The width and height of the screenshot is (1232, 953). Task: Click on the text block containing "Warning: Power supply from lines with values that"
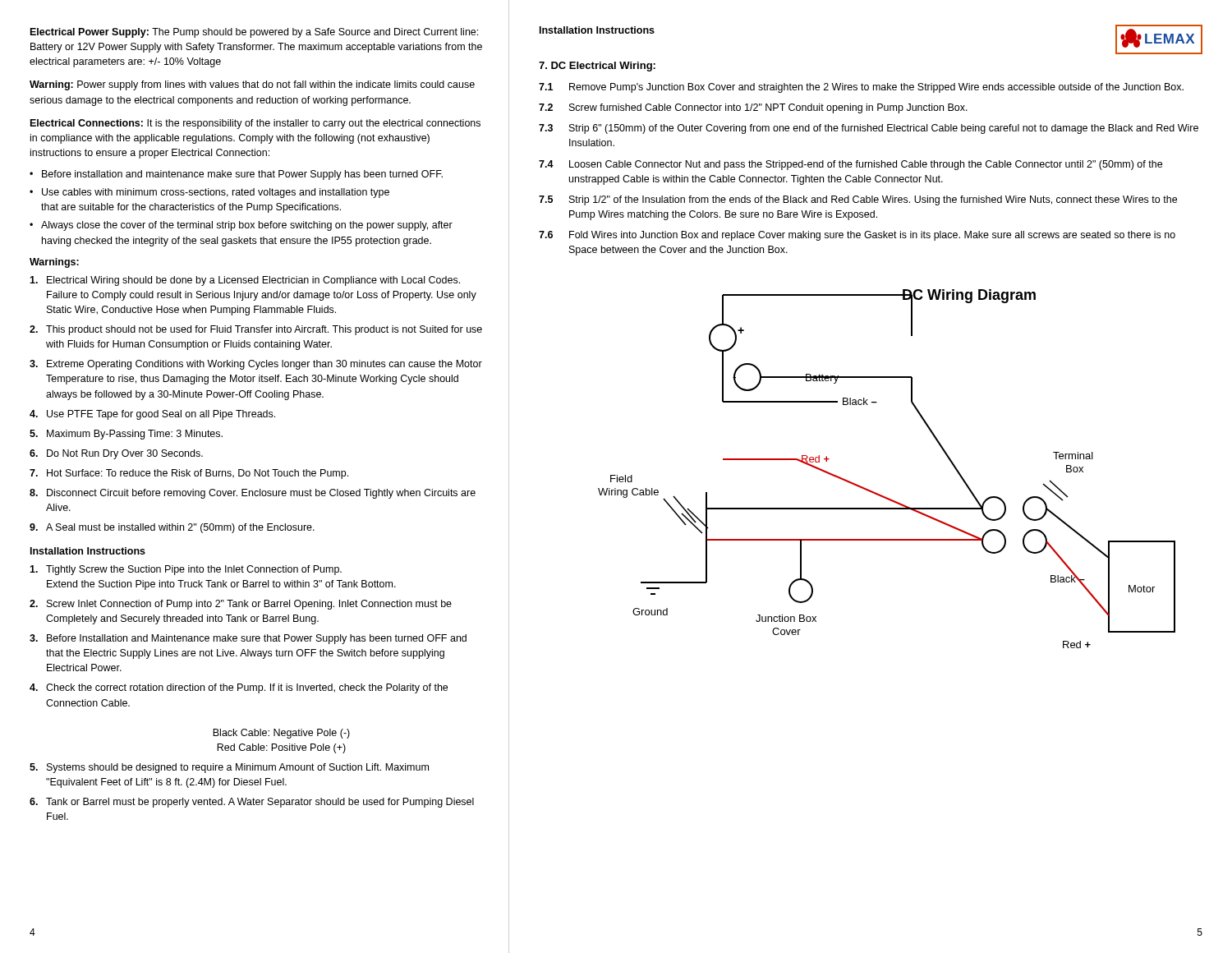[252, 92]
